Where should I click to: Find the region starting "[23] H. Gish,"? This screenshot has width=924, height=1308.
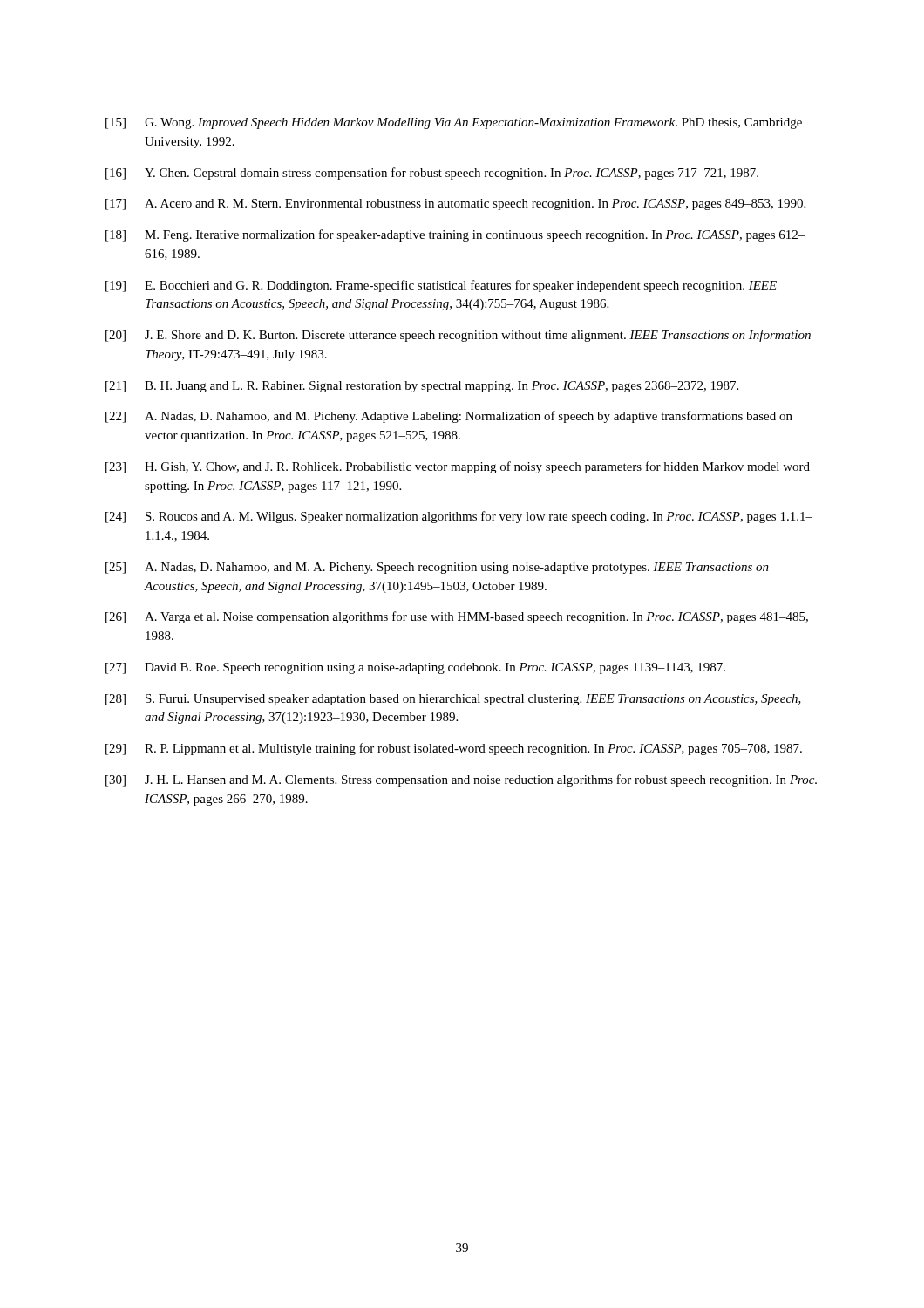click(462, 477)
